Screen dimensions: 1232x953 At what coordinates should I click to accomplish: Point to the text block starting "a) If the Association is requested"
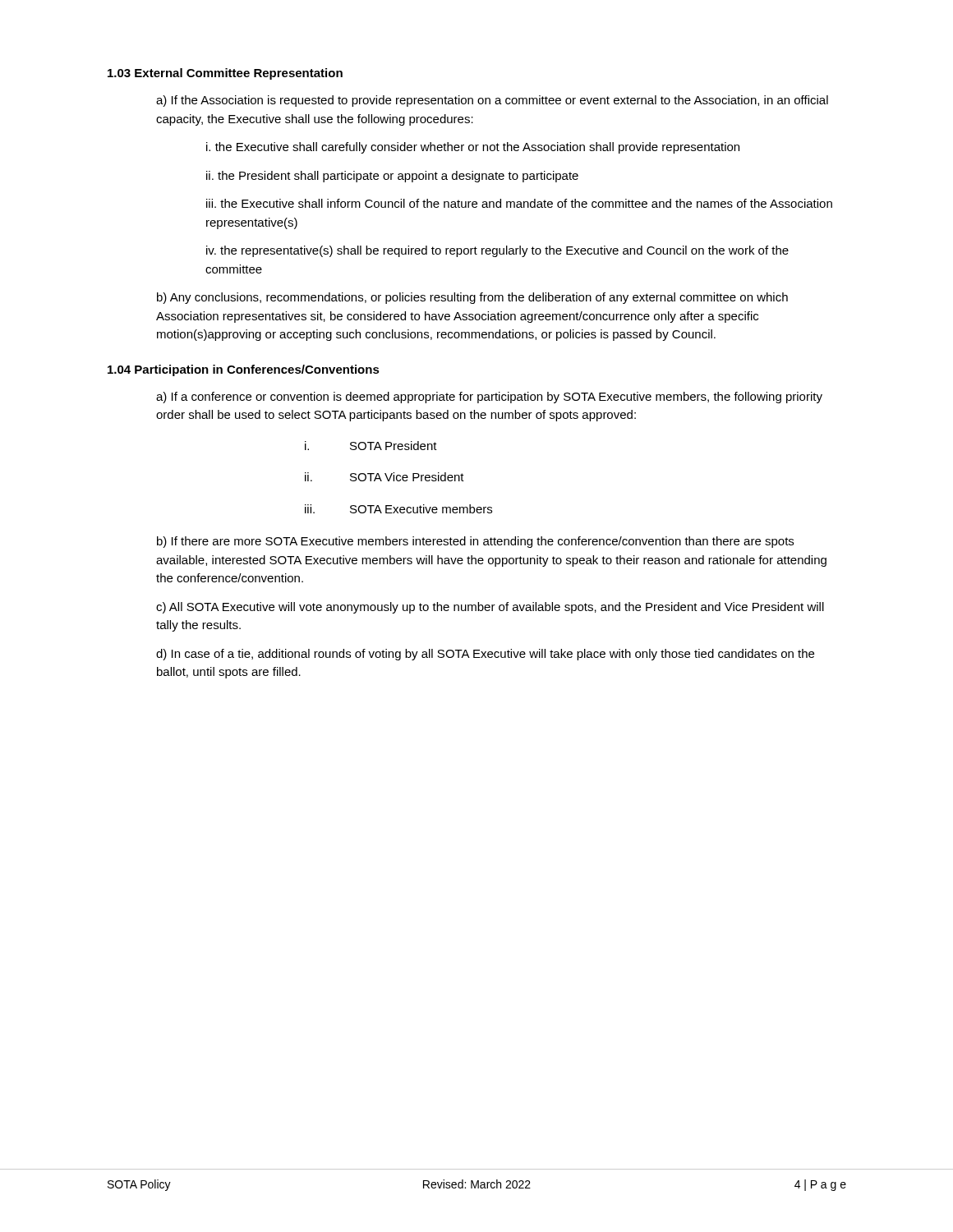(x=492, y=109)
